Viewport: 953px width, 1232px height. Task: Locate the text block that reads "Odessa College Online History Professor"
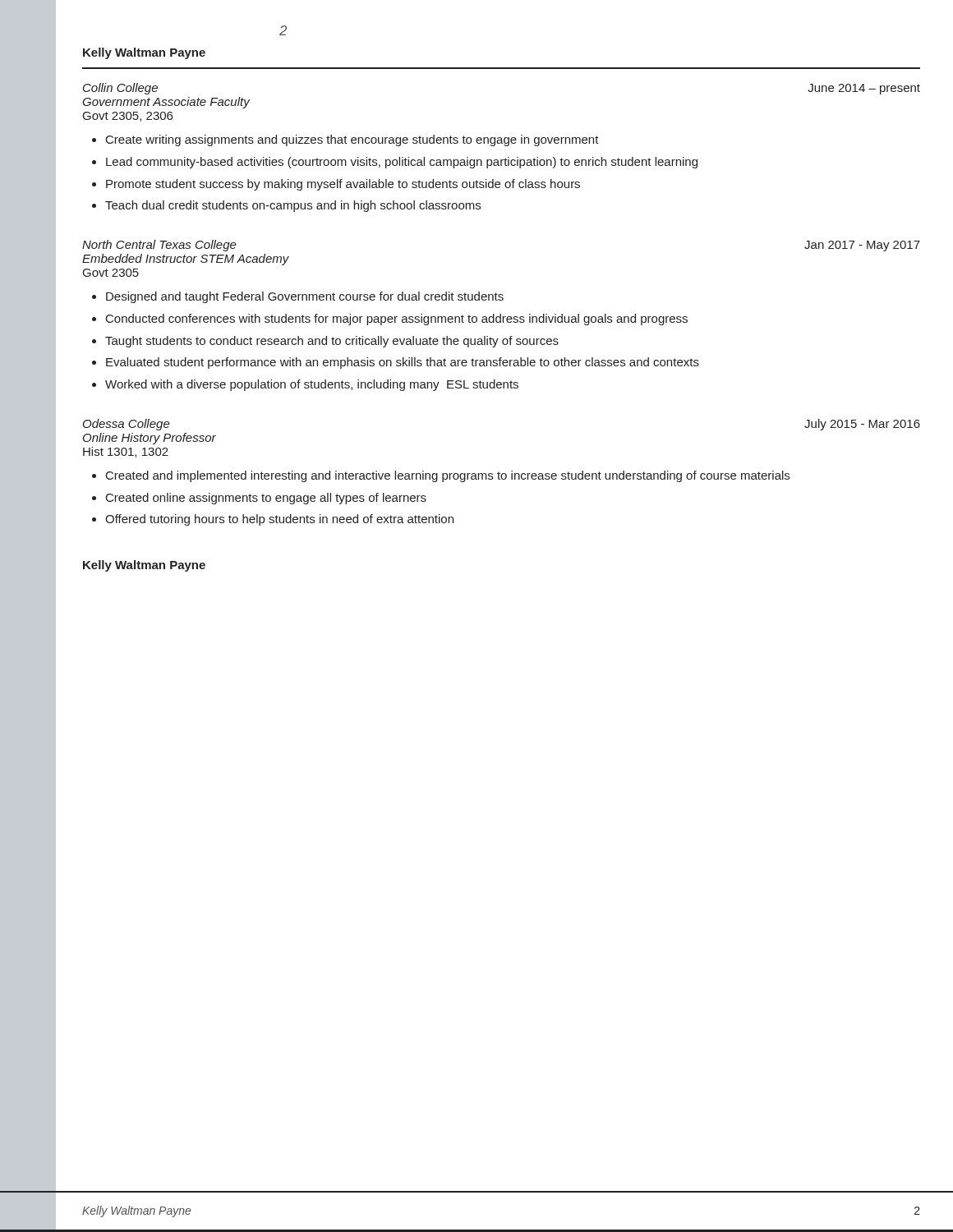(501, 472)
